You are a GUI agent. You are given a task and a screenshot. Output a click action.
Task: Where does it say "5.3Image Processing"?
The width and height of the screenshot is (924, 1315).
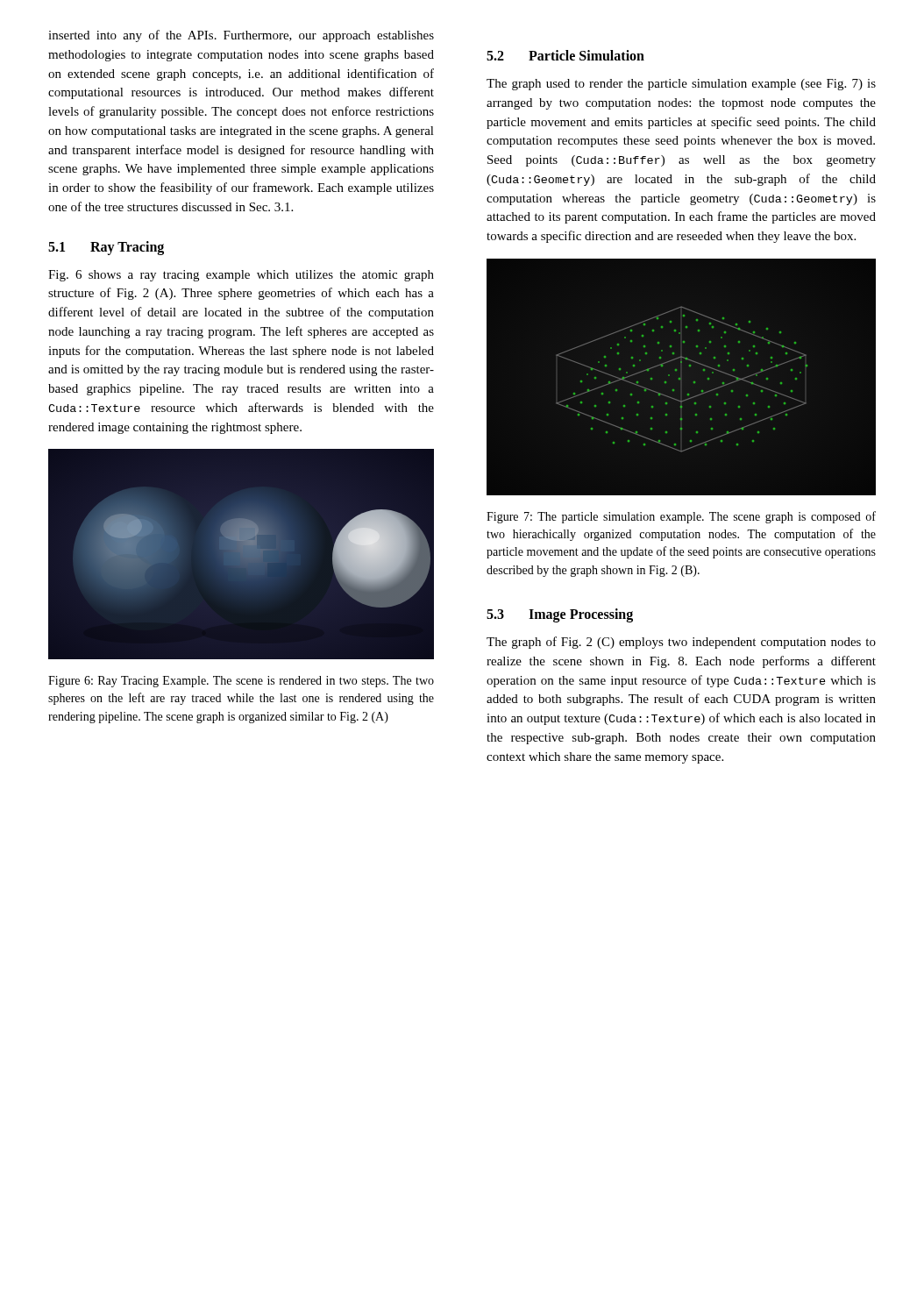[x=560, y=614]
